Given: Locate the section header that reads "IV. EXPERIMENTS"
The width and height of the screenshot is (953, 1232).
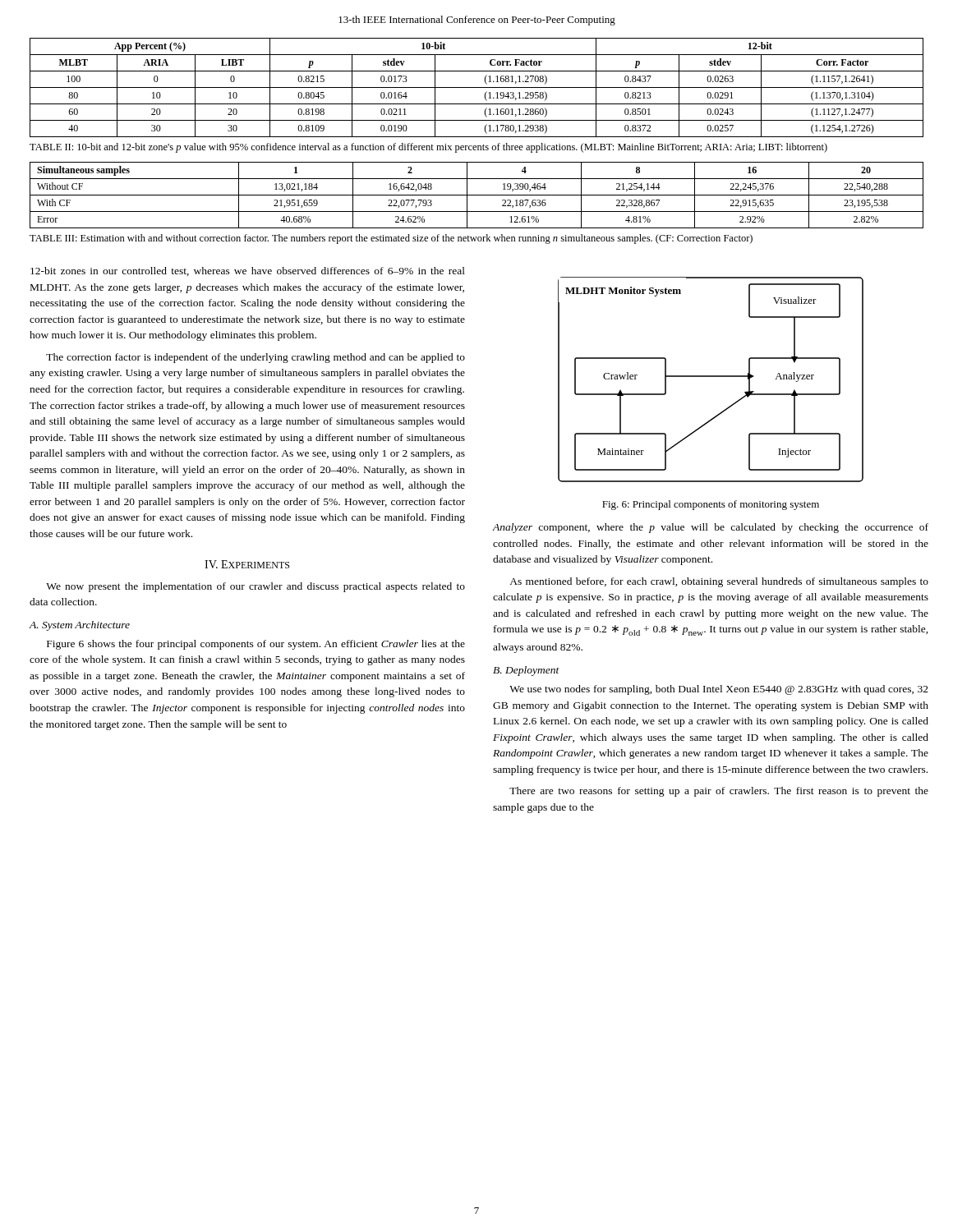Looking at the screenshot, I should [247, 564].
